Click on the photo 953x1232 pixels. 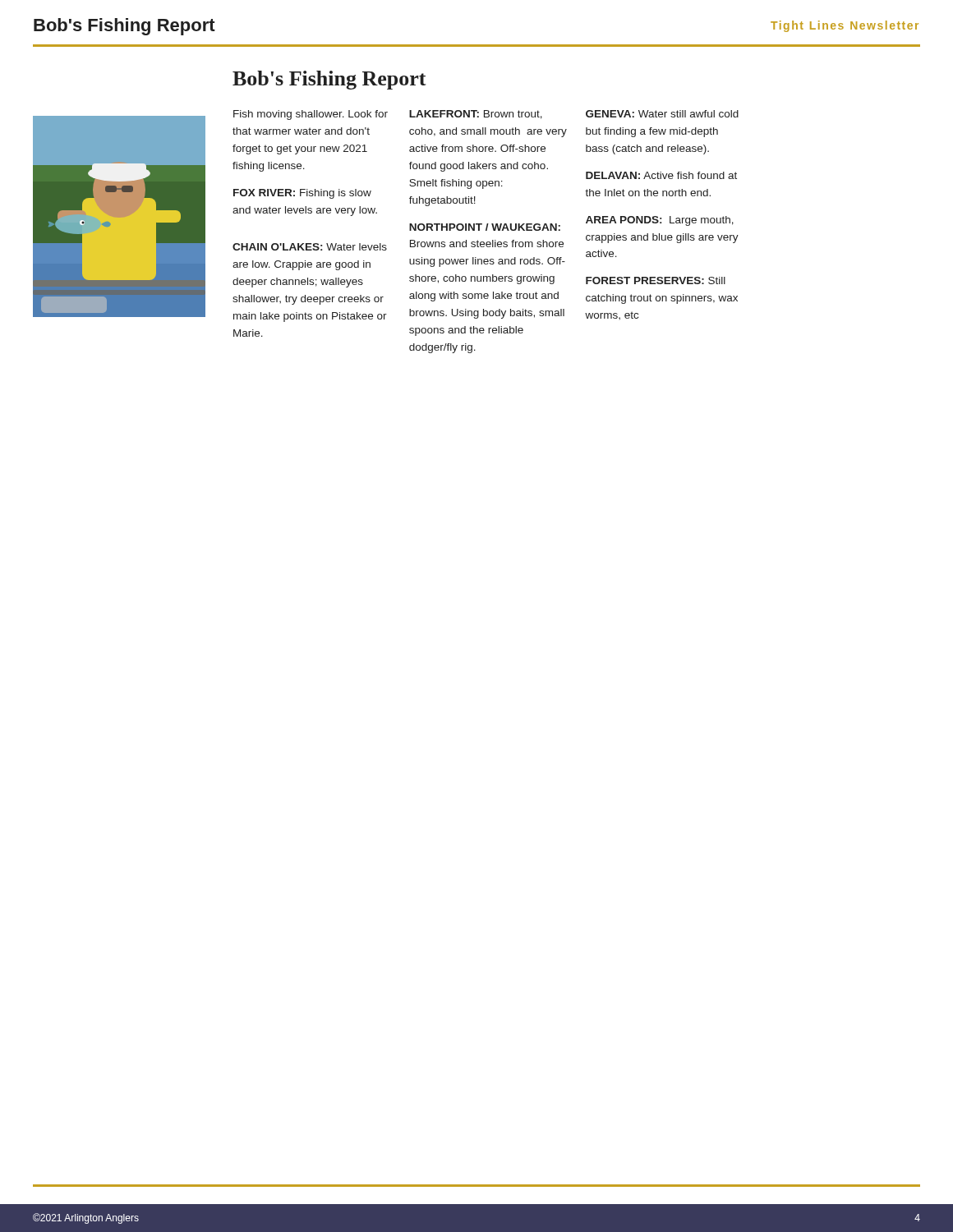(119, 216)
